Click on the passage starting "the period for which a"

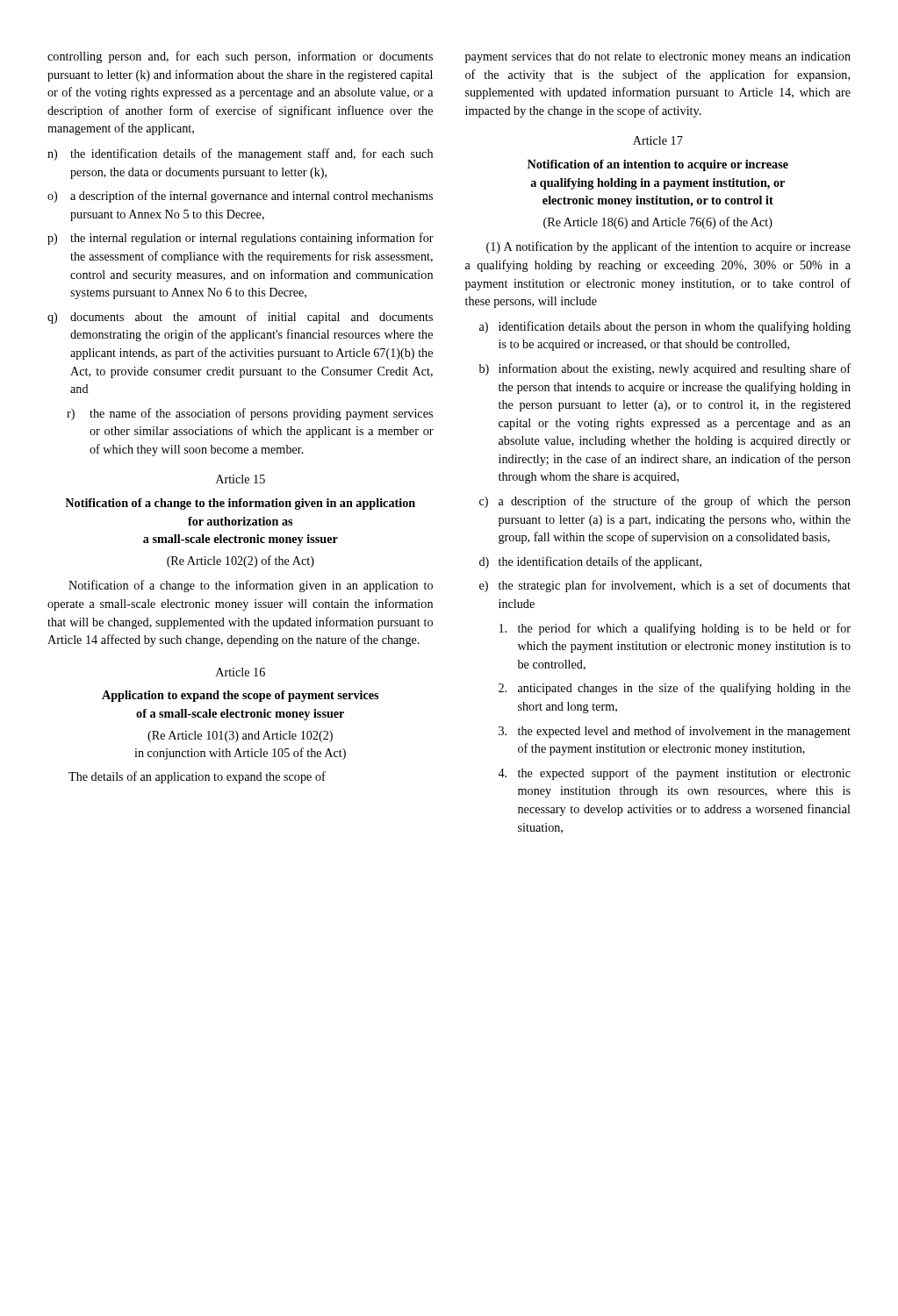pos(674,646)
